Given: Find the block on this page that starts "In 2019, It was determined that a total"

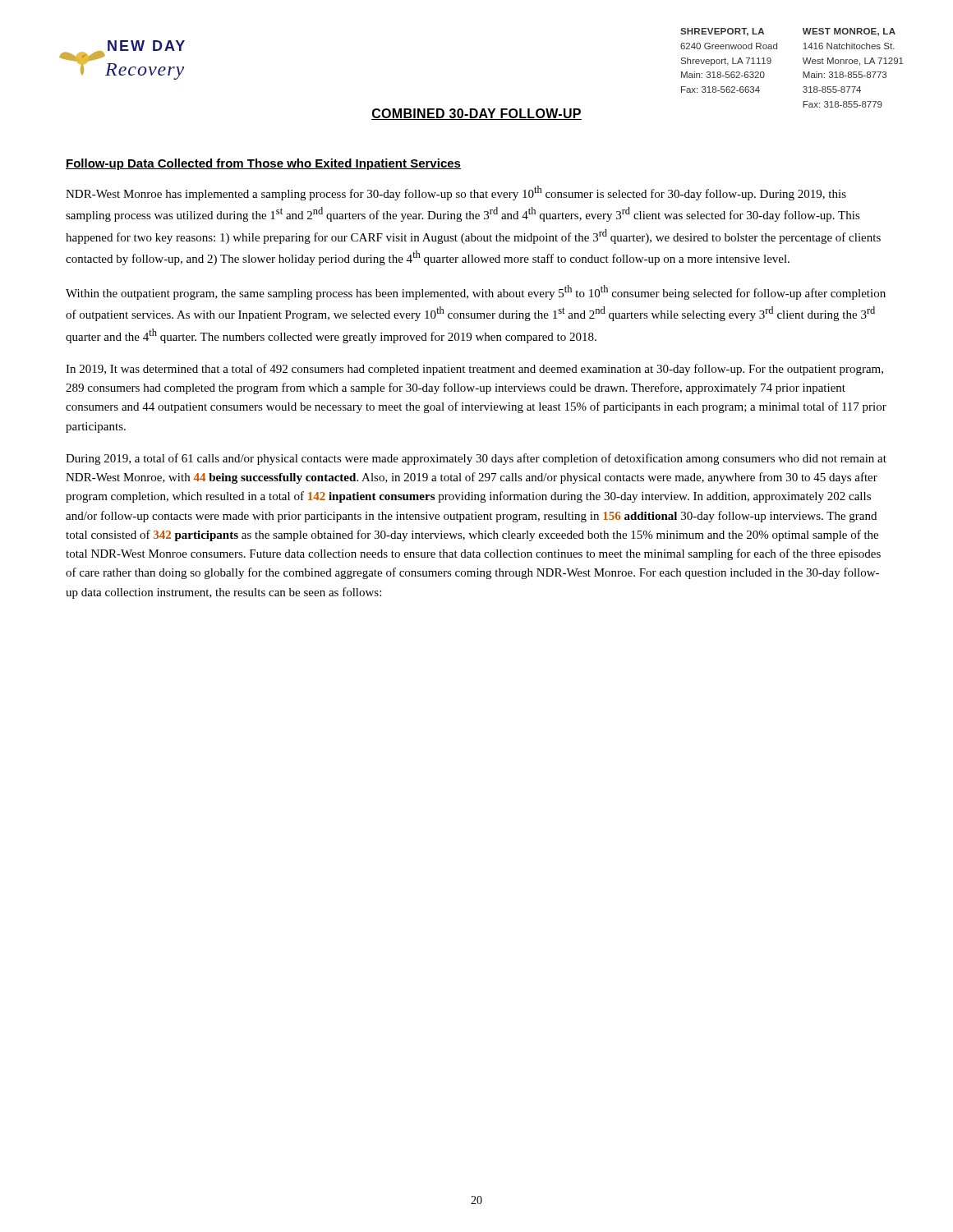Looking at the screenshot, I should point(476,397).
